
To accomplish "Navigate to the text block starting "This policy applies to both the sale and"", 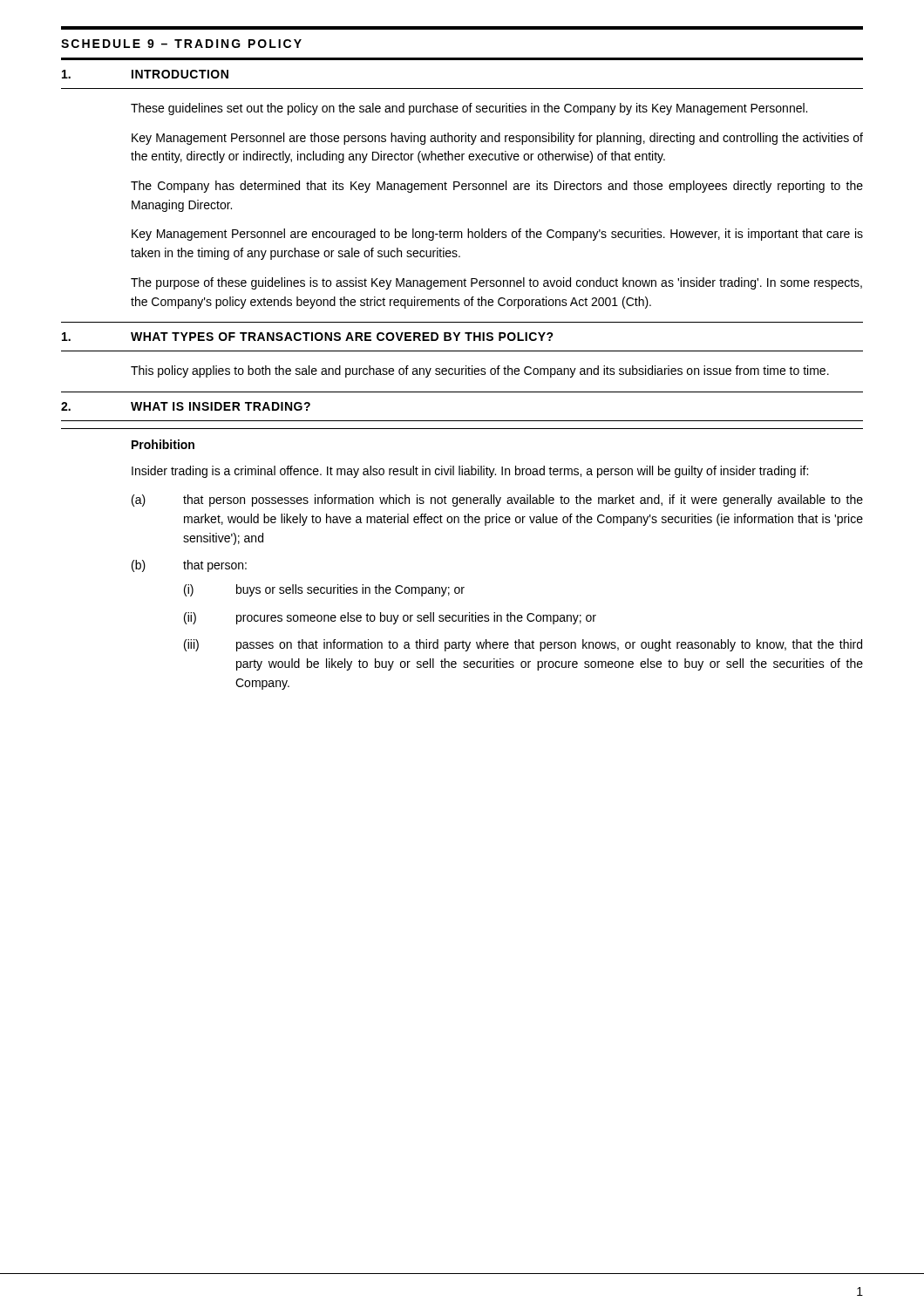I will (x=480, y=371).
